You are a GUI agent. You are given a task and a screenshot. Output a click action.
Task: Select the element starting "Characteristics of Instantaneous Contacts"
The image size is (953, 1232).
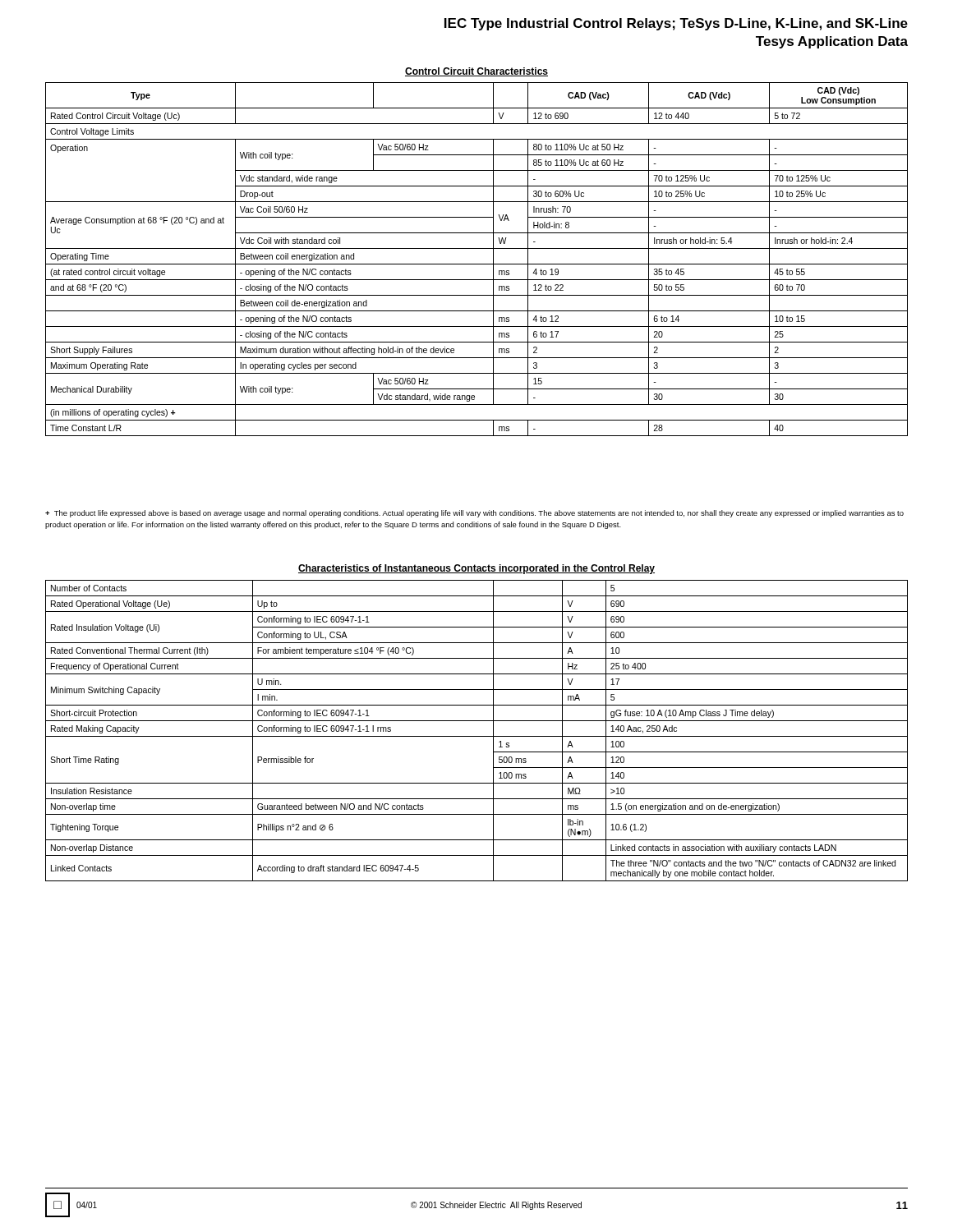(476, 568)
